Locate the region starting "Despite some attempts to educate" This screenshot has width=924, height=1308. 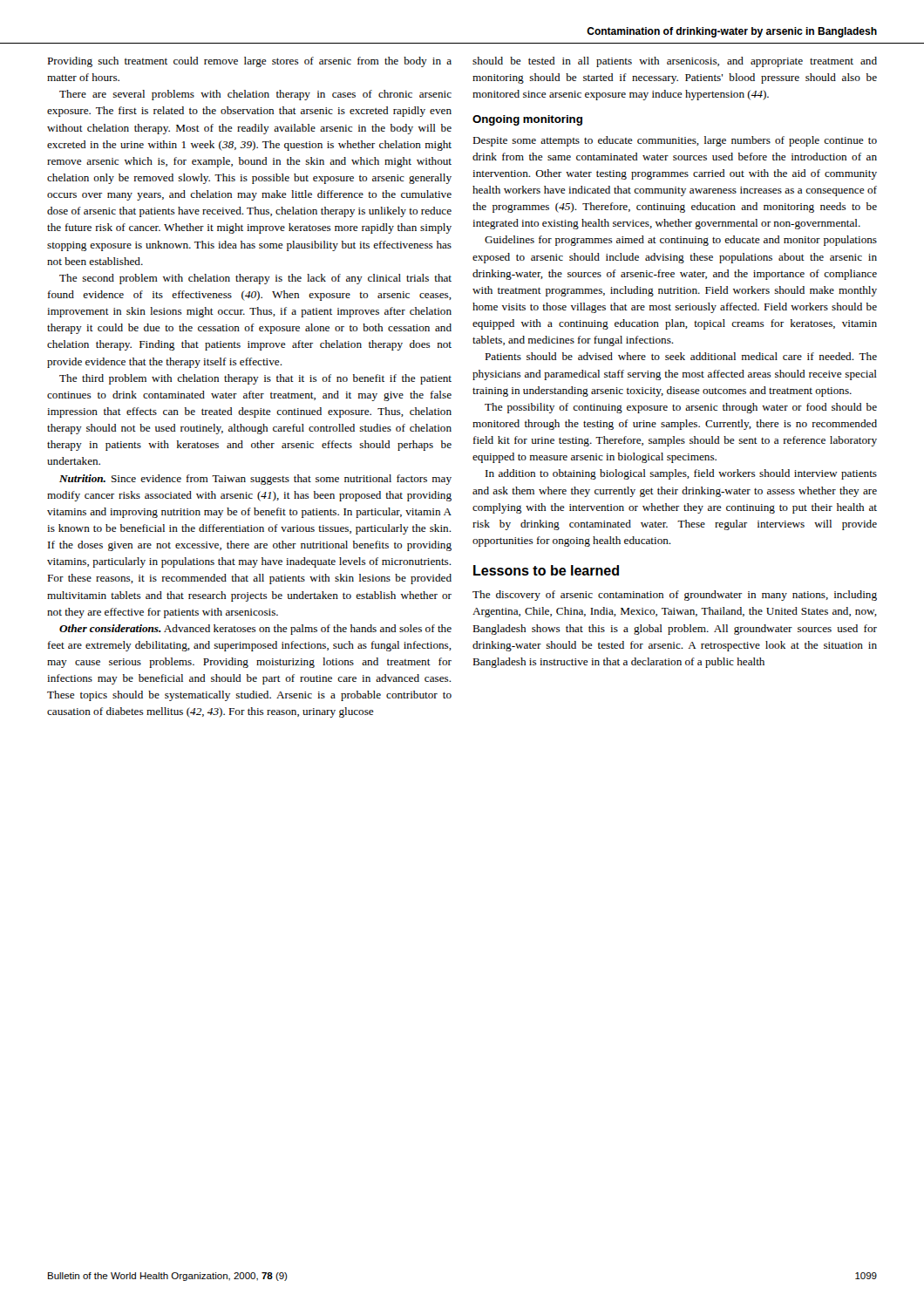[675, 340]
